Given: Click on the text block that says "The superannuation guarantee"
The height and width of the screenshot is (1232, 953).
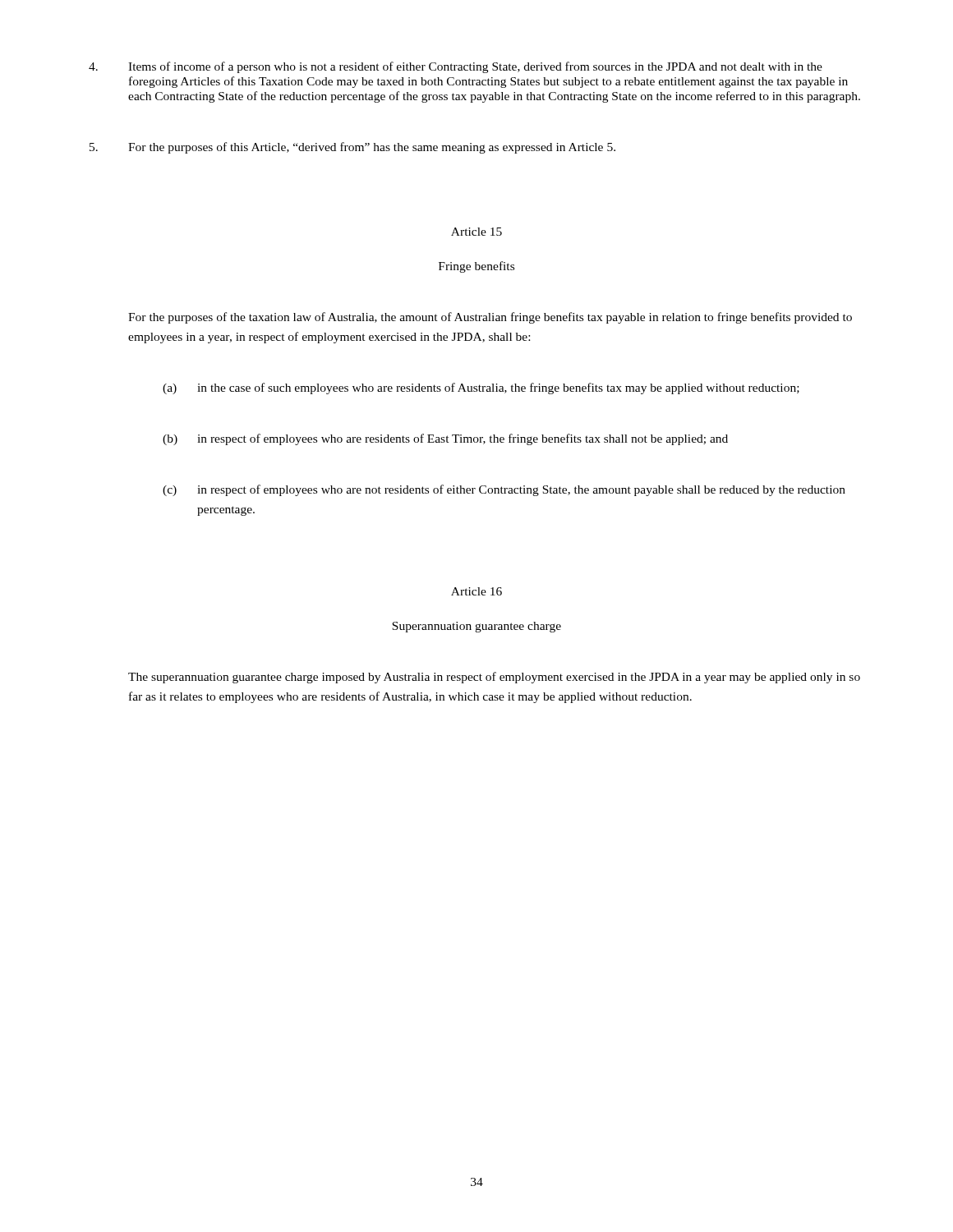Looking at the screenshot, I should tap(496, 687).
